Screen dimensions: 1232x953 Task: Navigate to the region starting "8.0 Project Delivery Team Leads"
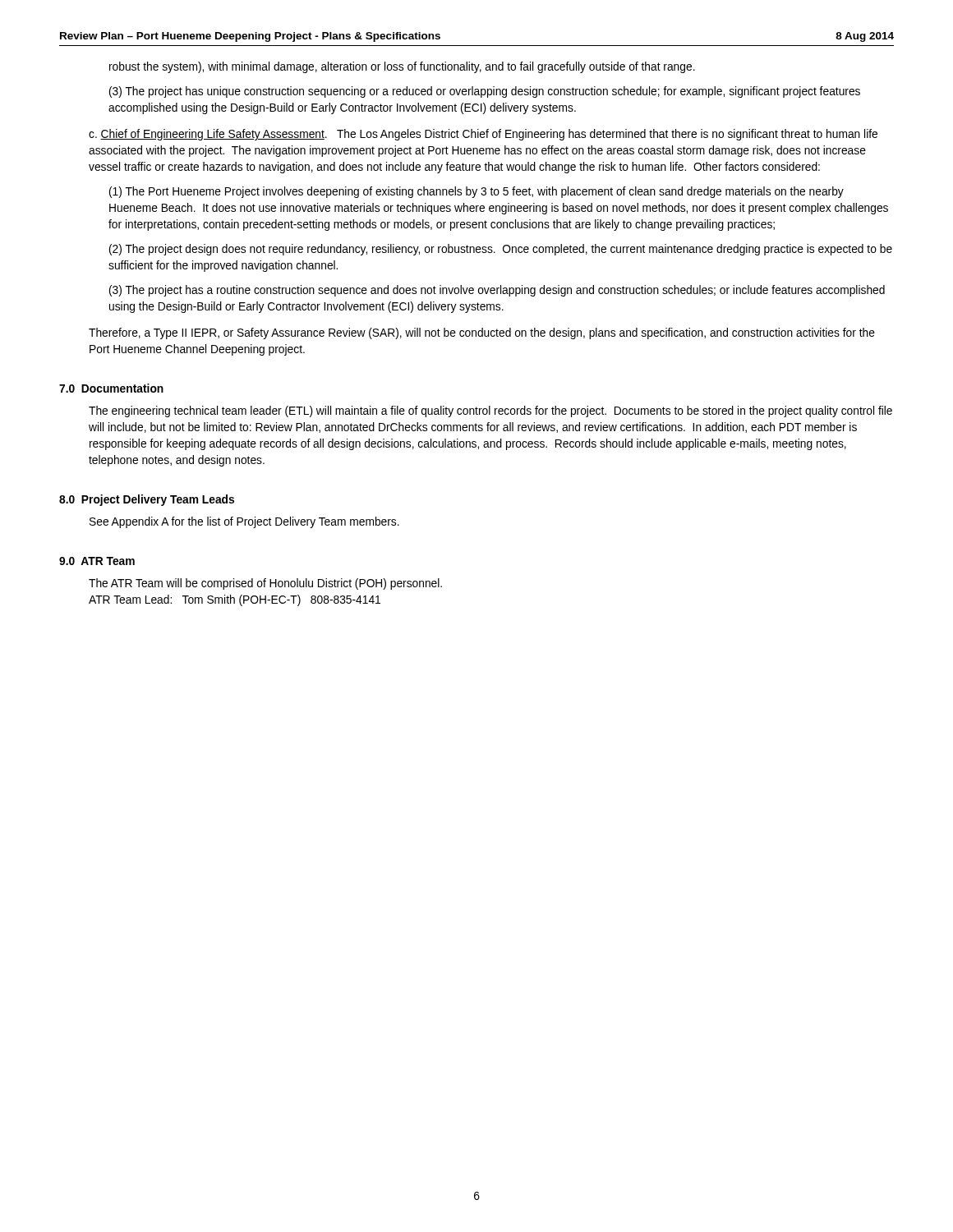pos(147,500)
